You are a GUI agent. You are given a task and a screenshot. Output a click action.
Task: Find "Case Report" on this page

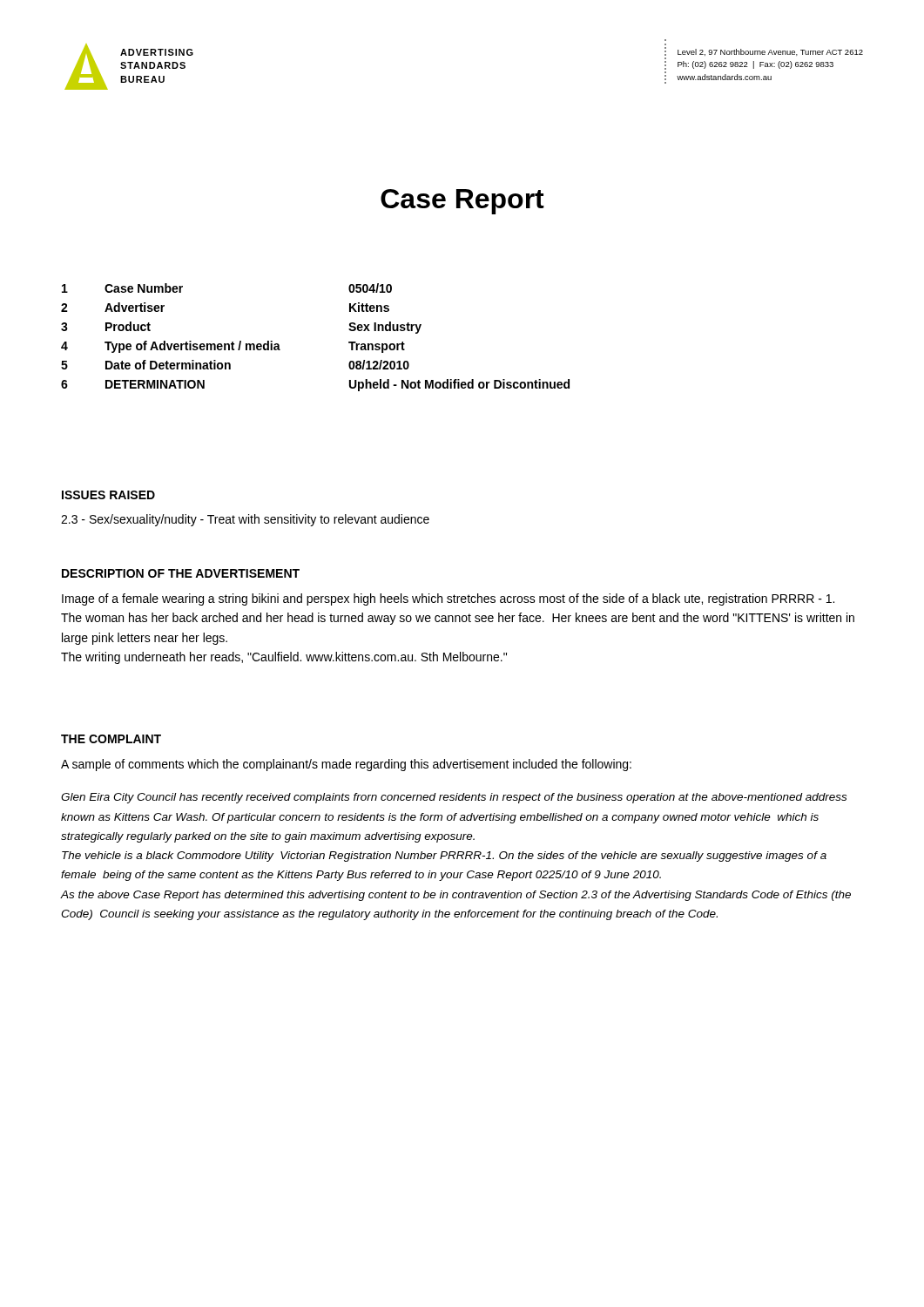pos(462,199)
